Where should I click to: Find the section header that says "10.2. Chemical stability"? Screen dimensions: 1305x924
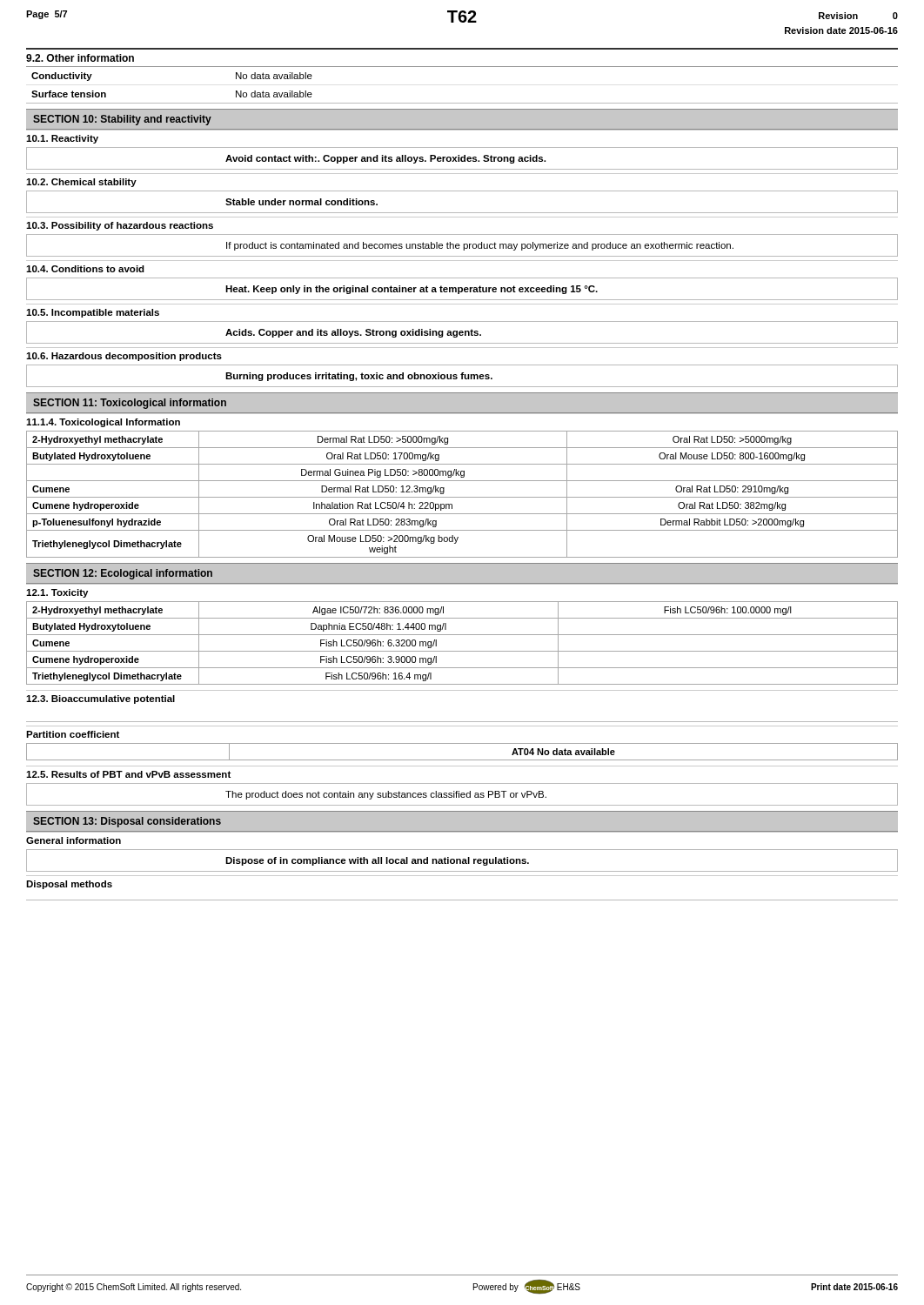click(x=81, y=182)
